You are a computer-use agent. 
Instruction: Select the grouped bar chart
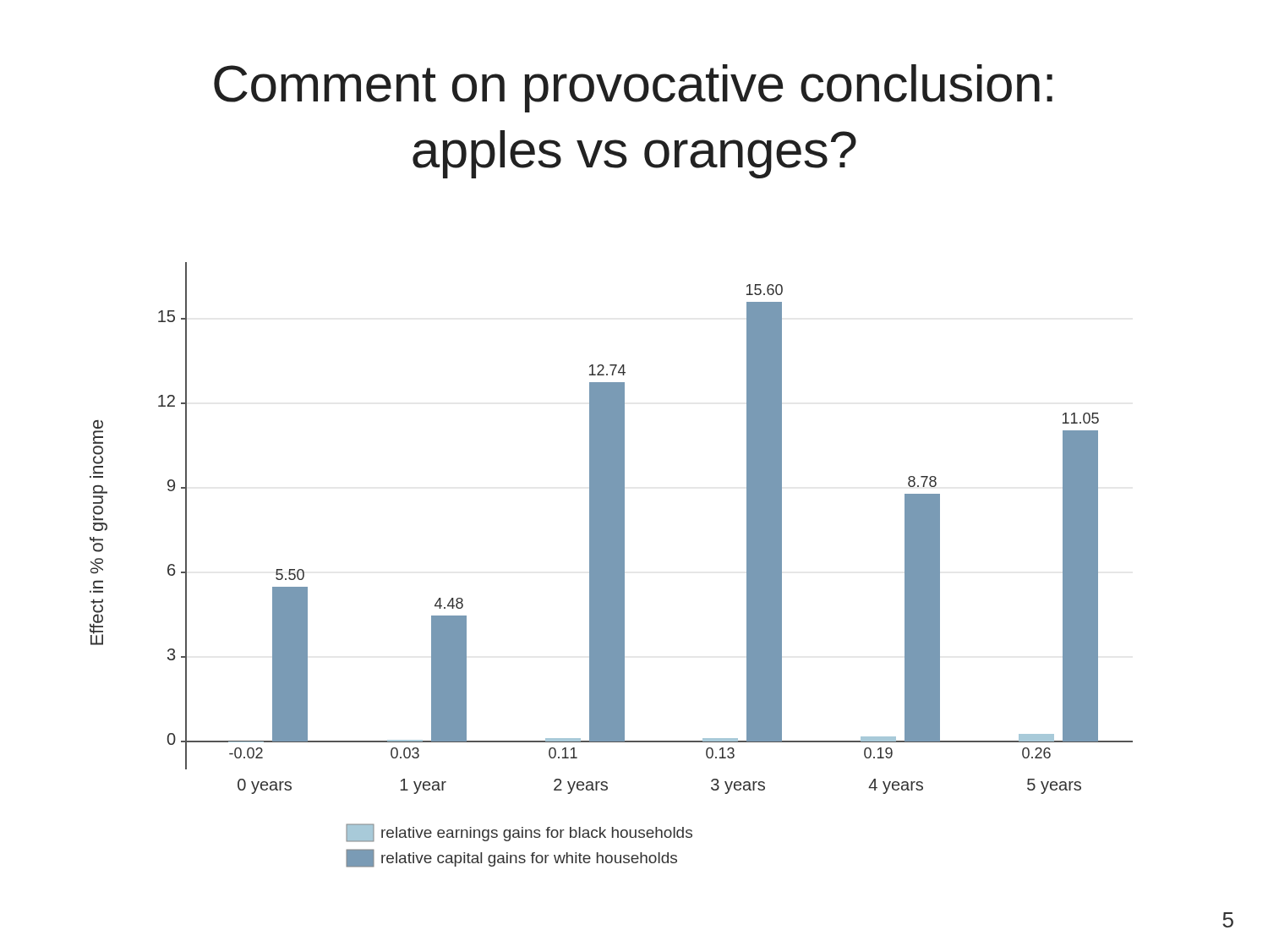click(626, 575)
